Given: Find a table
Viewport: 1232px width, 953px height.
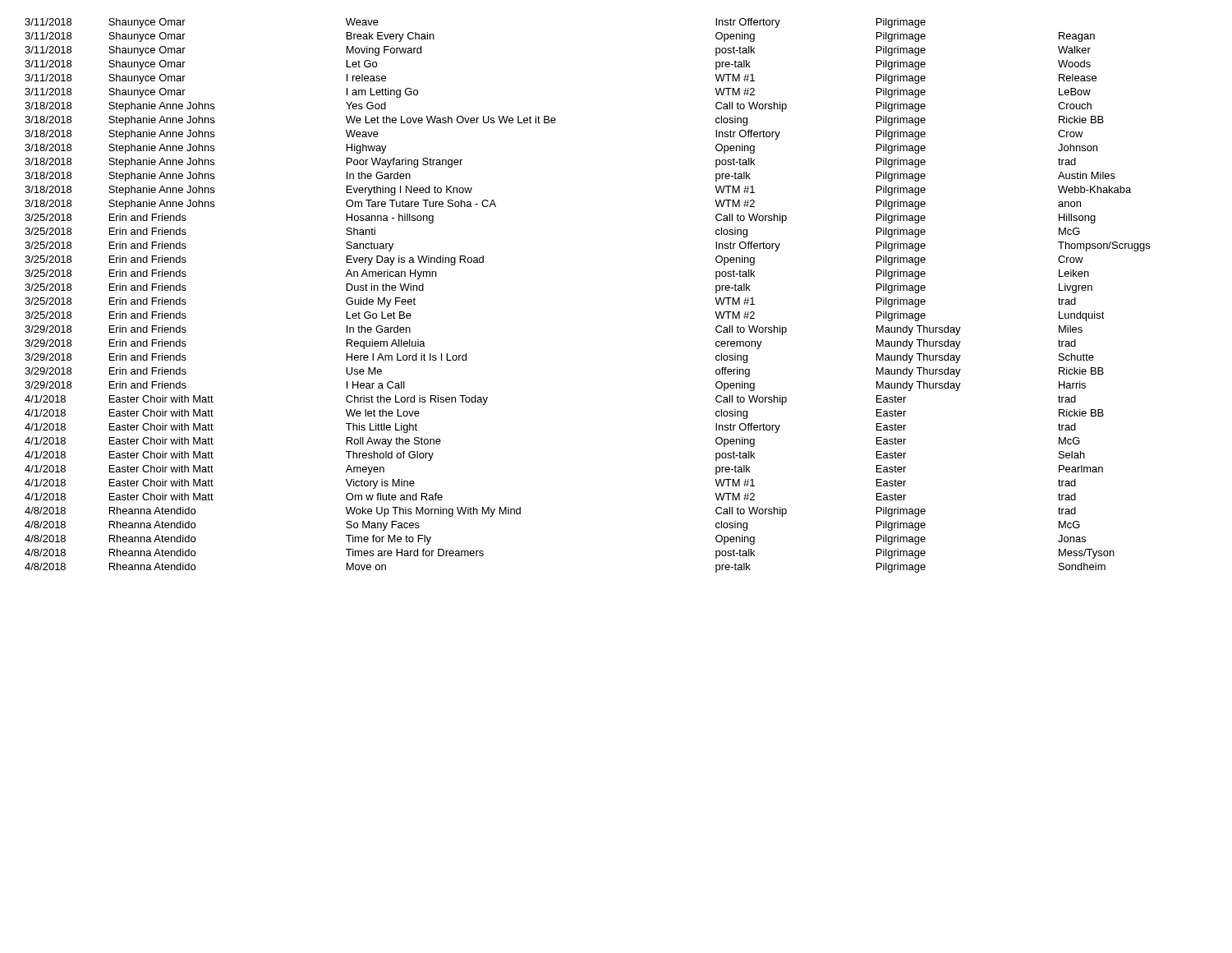Looking at the screenshot, I should [x=616, y=294].
